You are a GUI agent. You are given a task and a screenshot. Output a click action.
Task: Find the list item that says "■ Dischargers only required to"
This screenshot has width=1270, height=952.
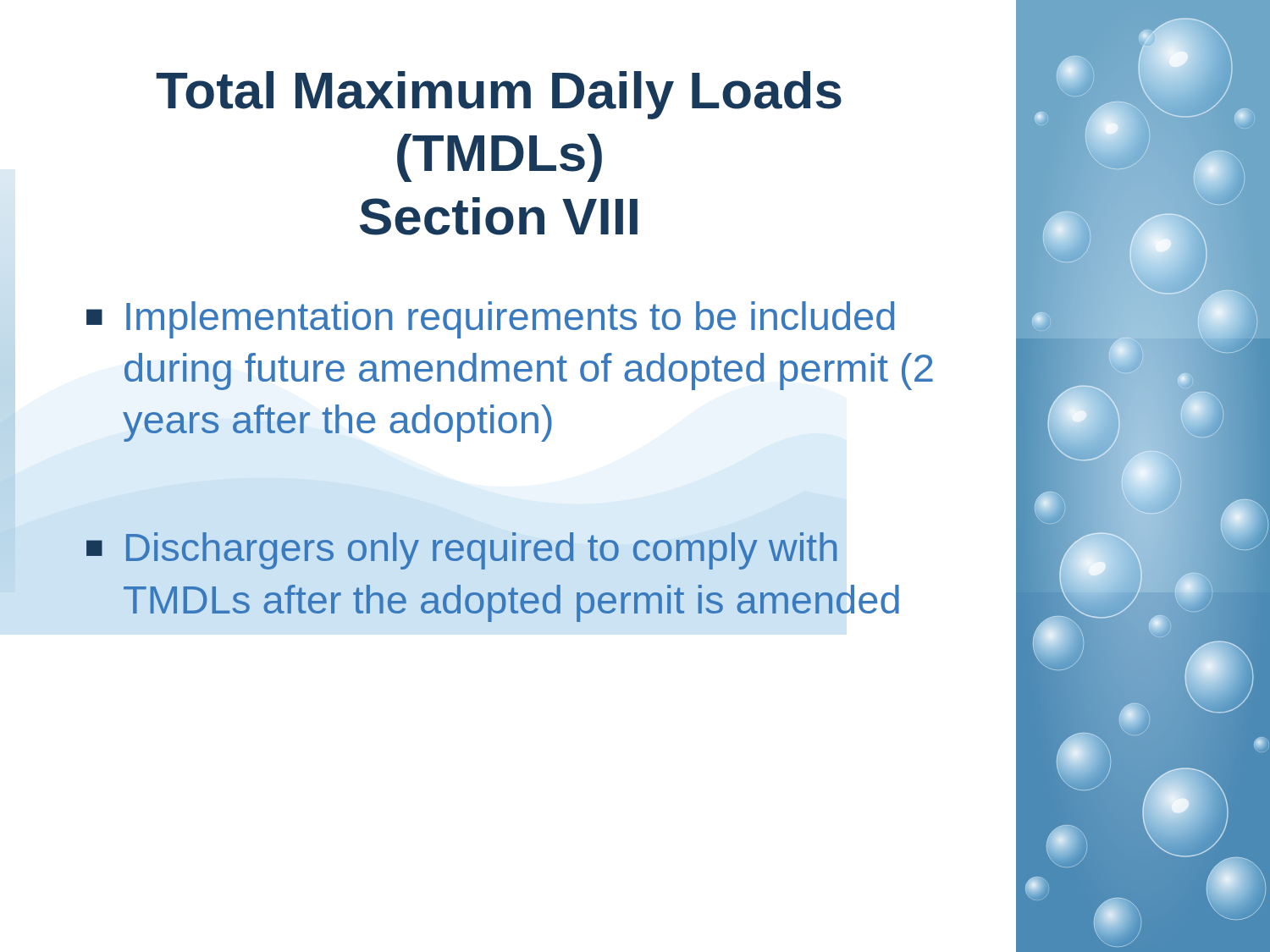[x=517, y=573]
